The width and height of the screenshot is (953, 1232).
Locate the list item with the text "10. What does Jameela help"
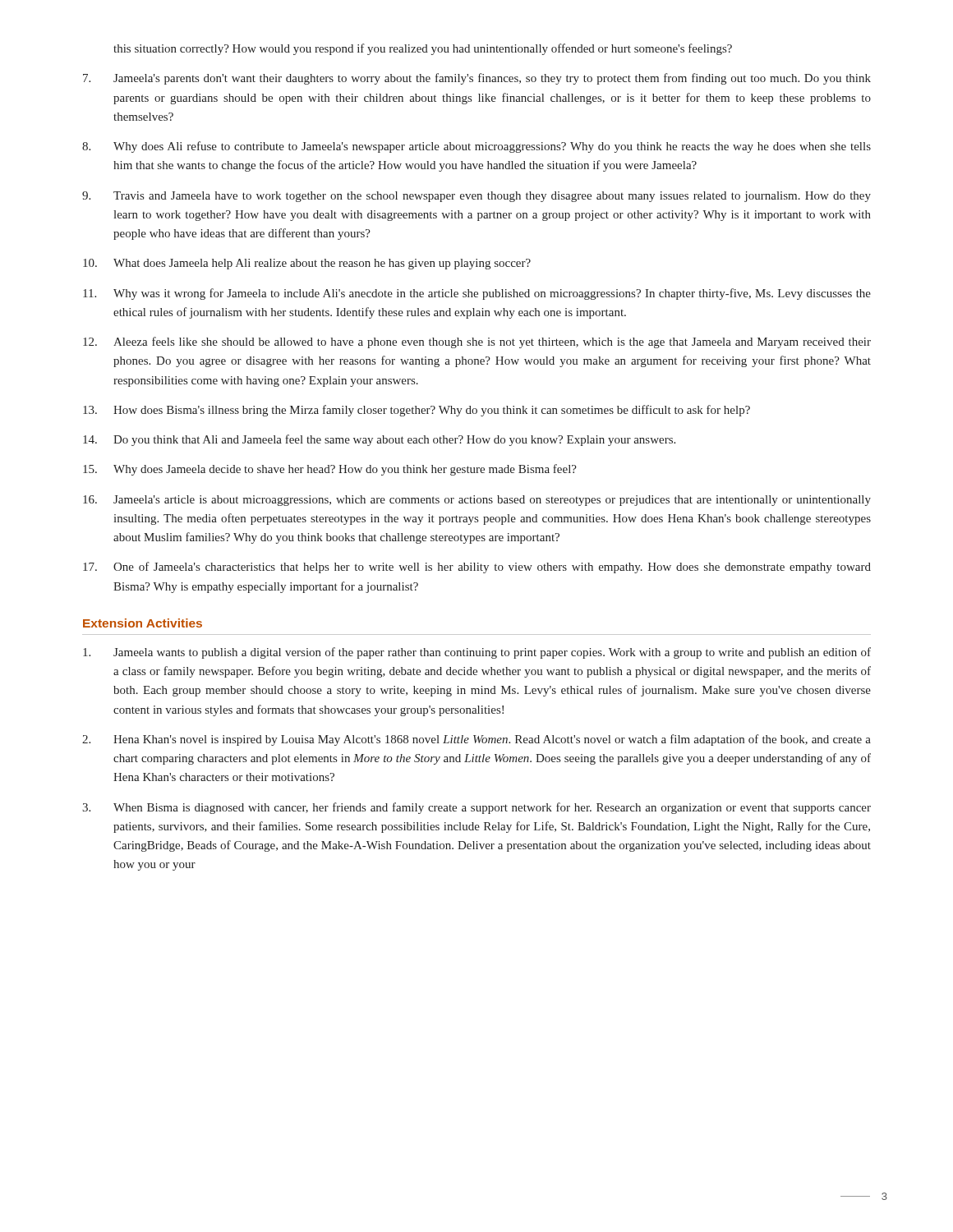(476, 264)
